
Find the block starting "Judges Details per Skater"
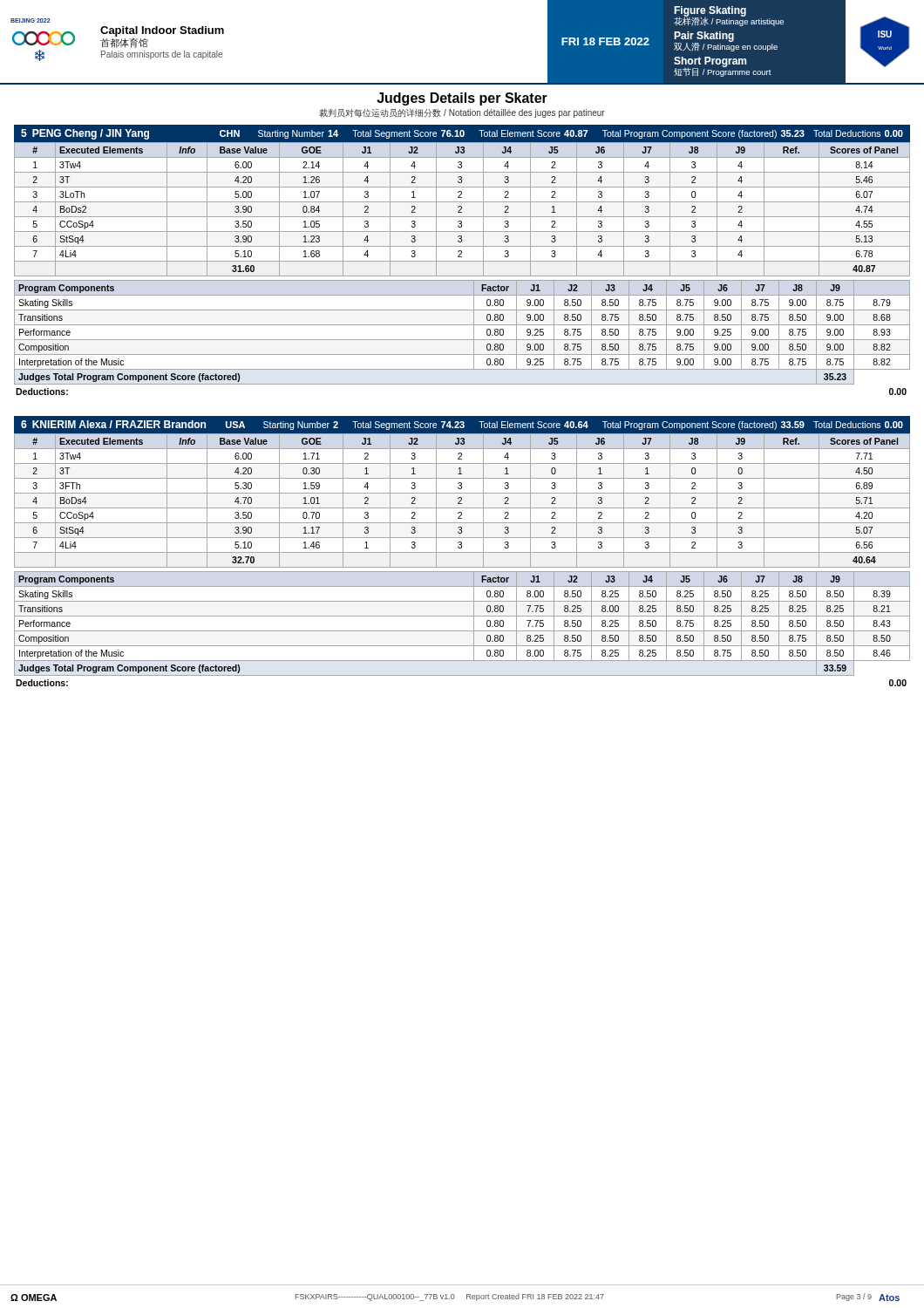click(x=462, y=98)
